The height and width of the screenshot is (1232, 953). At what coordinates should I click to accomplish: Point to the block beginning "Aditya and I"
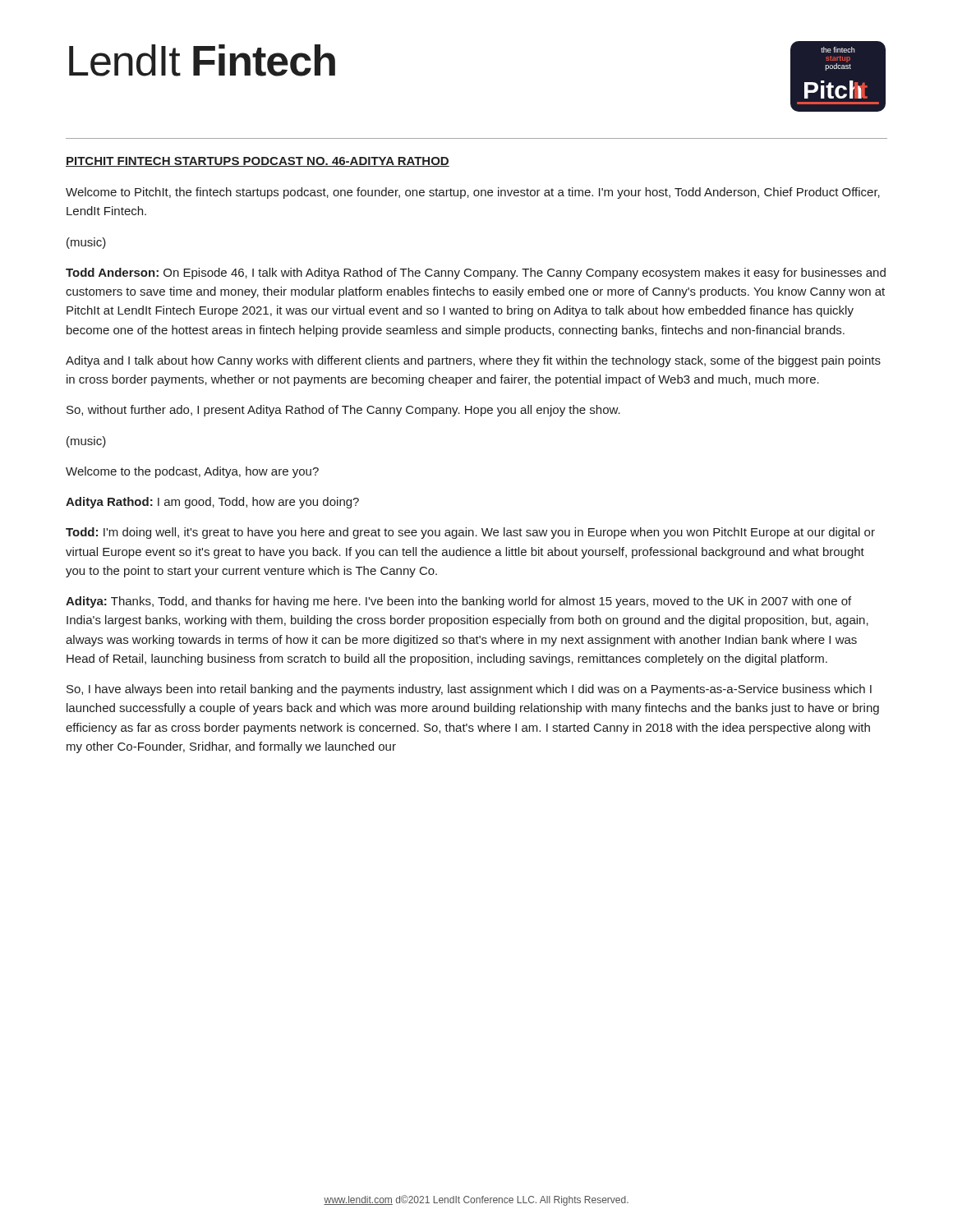(x=473, y=369)
